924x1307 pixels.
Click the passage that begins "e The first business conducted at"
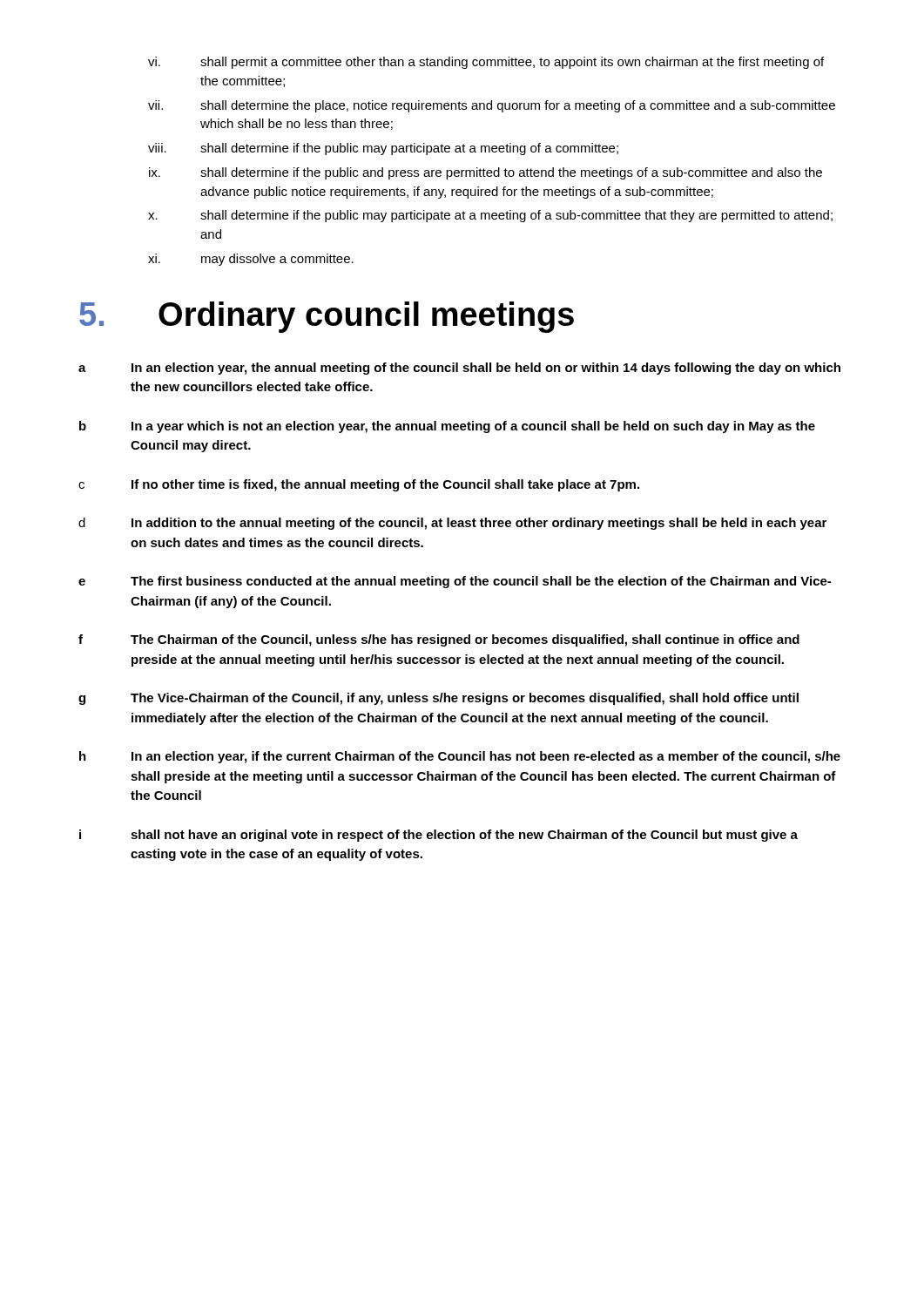tap(462, 591)
